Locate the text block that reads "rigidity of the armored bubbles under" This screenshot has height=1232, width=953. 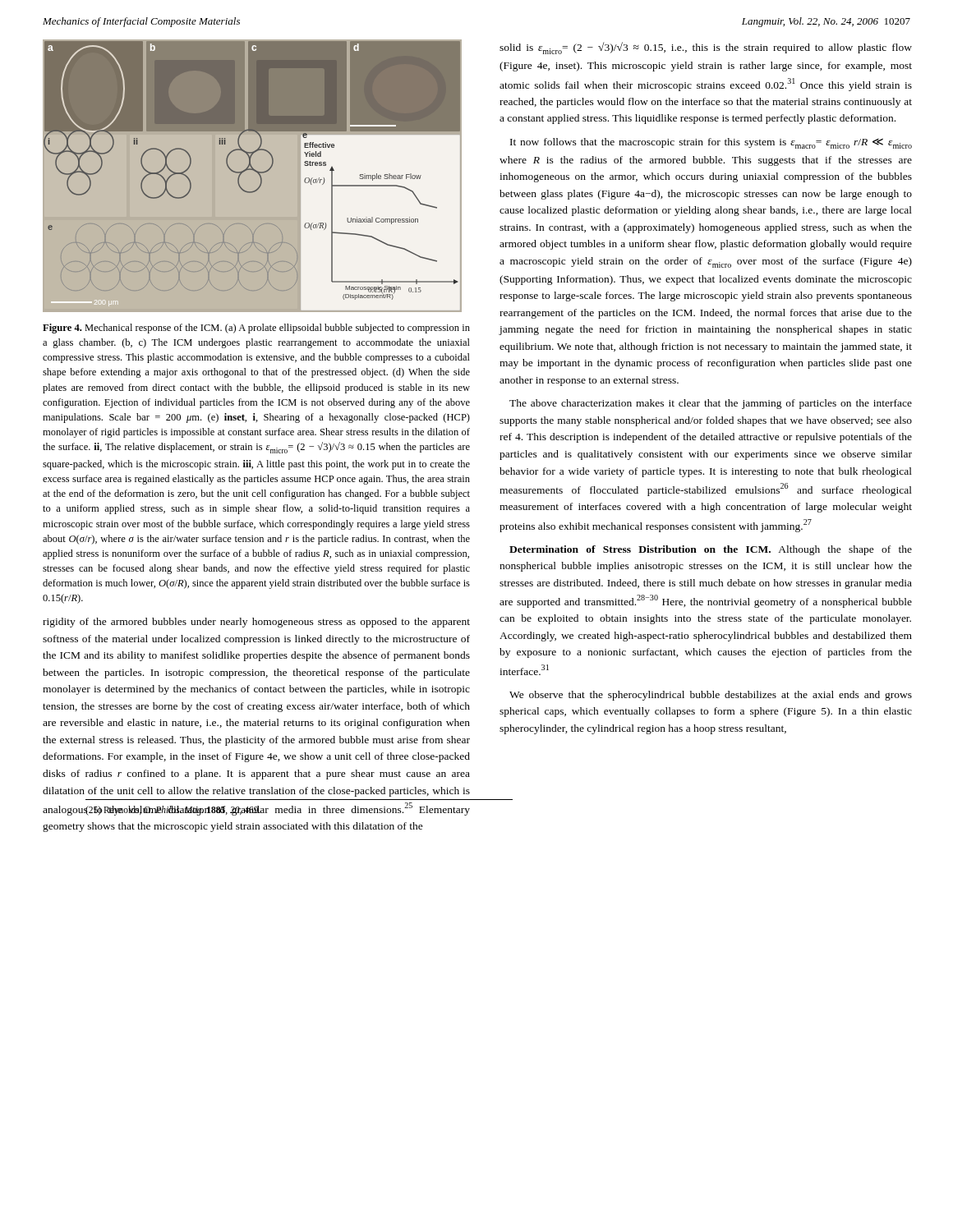pyautogui.click(x=256, y=724)
